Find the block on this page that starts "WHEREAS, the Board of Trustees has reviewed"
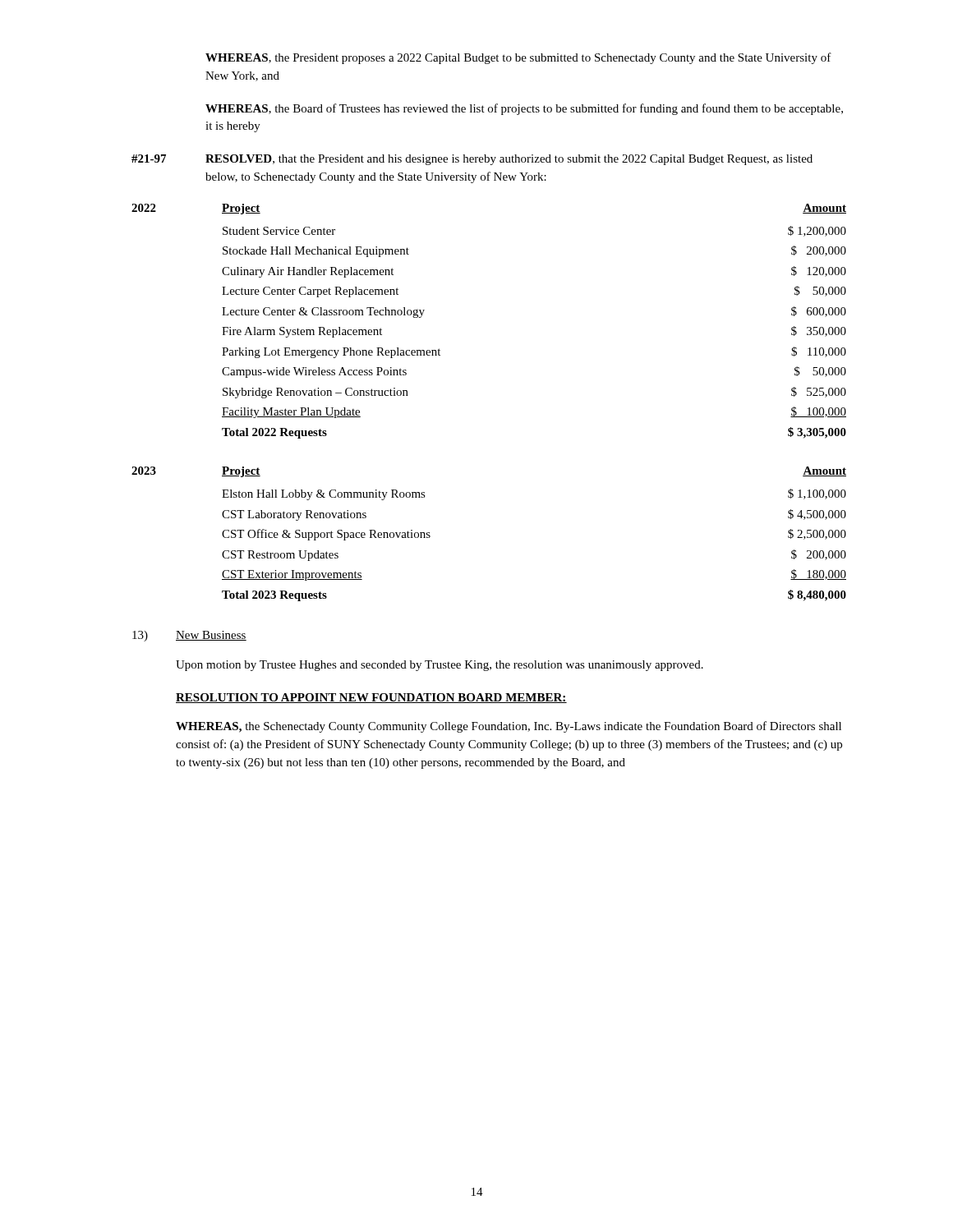953x1232 pixels. (x=525, y=117)
